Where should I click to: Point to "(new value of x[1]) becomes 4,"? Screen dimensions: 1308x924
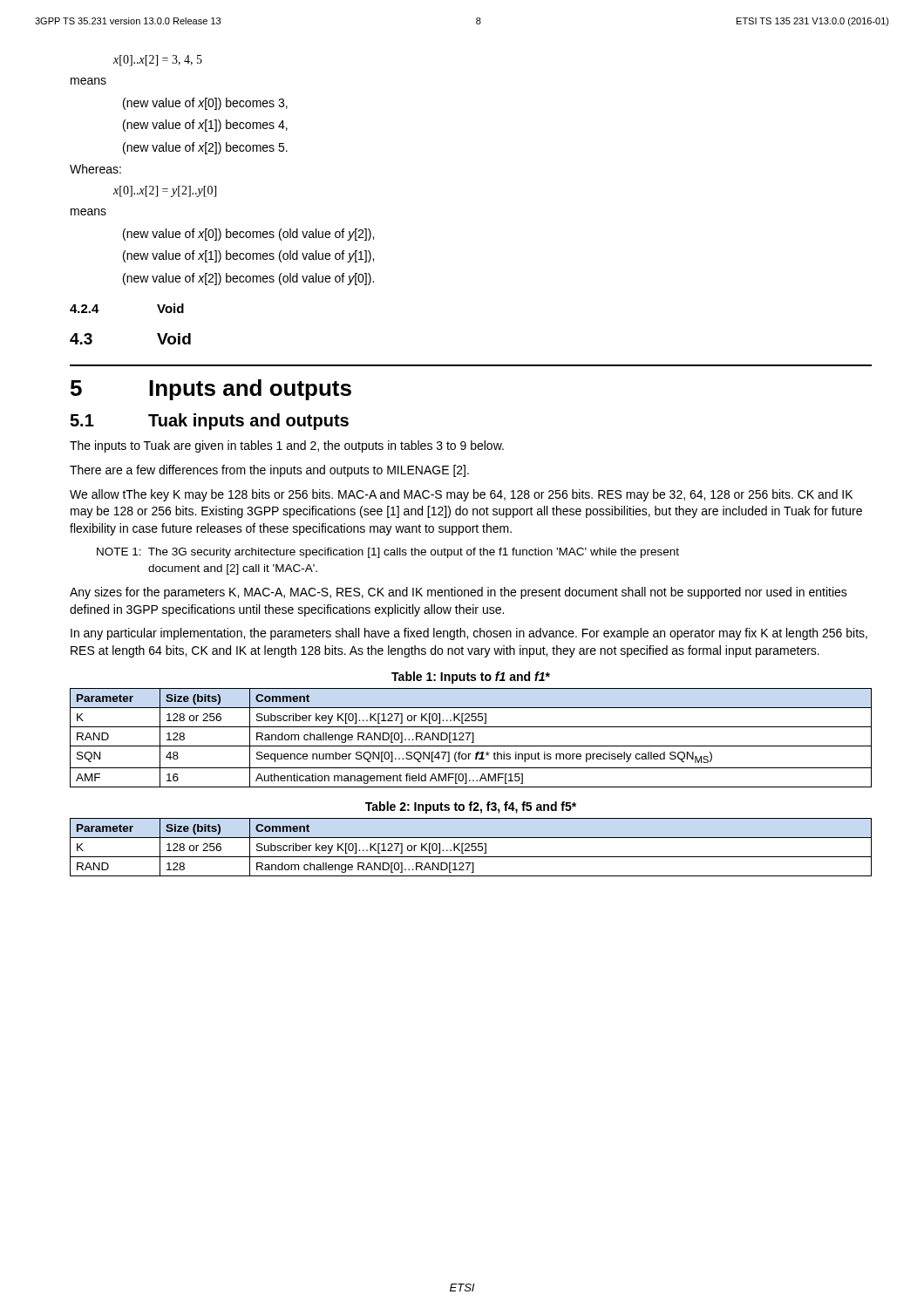[x=205, y=125]
